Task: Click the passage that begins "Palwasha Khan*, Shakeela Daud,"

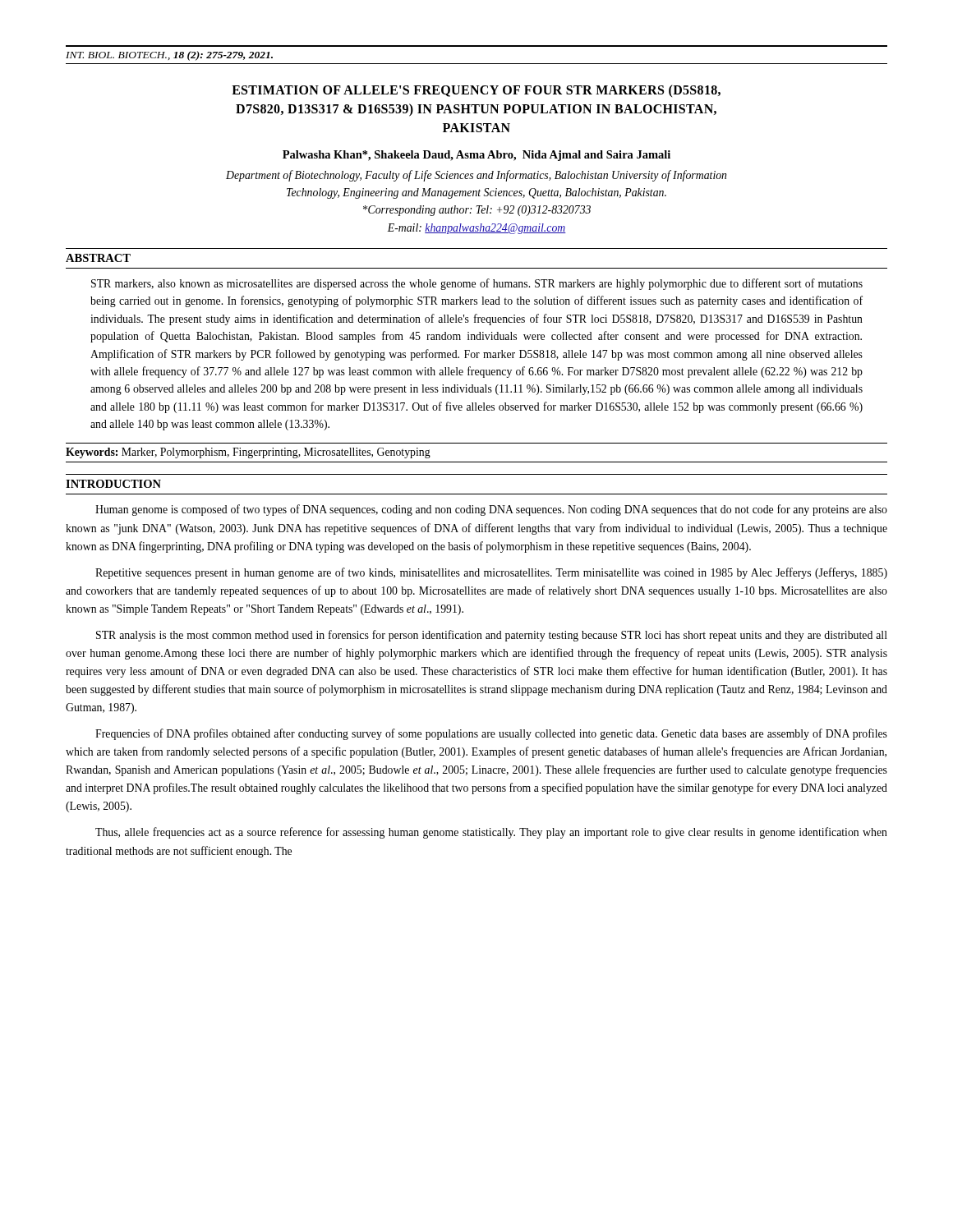Action: pyautogui.click(x=476, y=154)
